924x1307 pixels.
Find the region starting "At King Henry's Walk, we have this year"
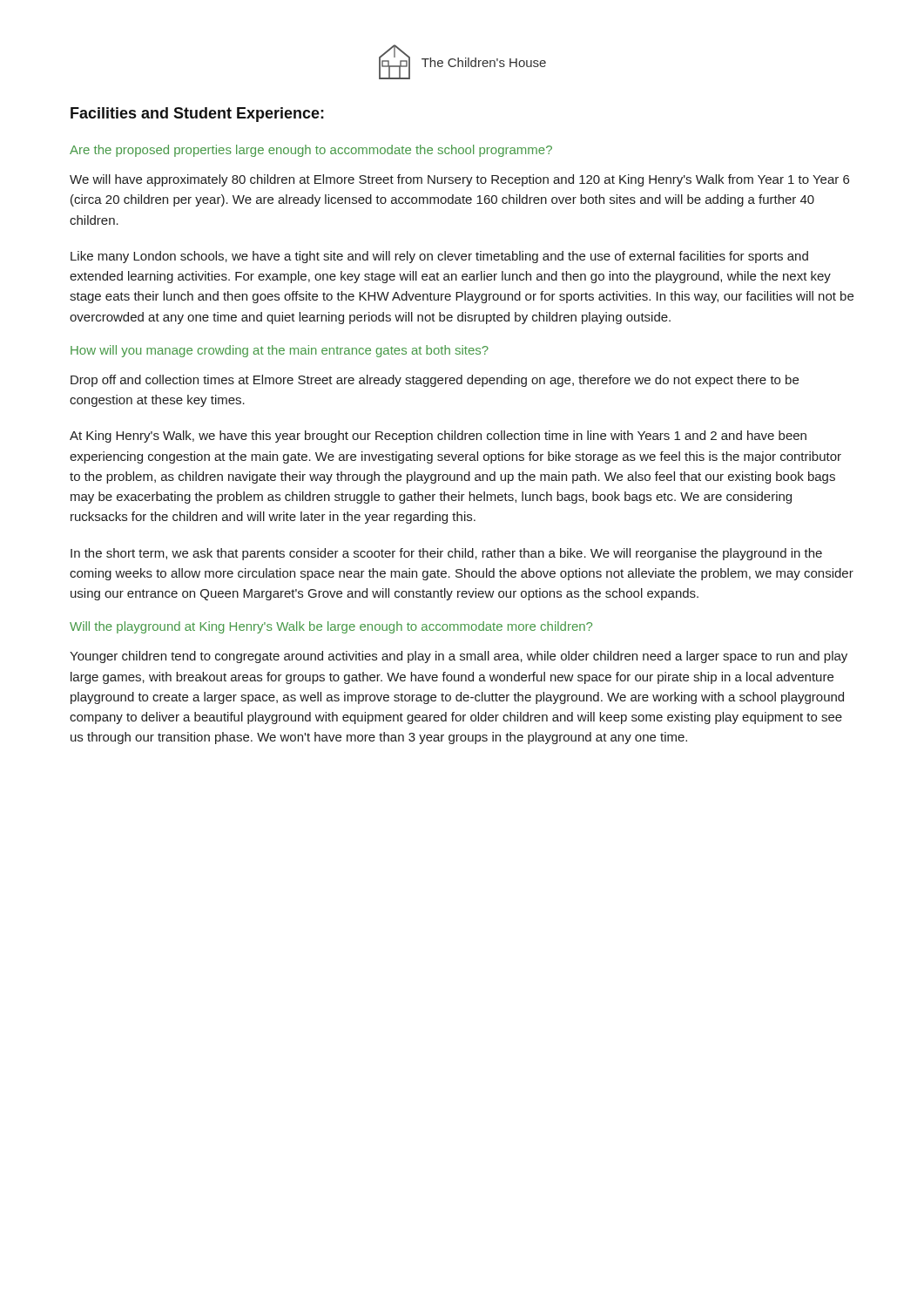tap(462, 476)
